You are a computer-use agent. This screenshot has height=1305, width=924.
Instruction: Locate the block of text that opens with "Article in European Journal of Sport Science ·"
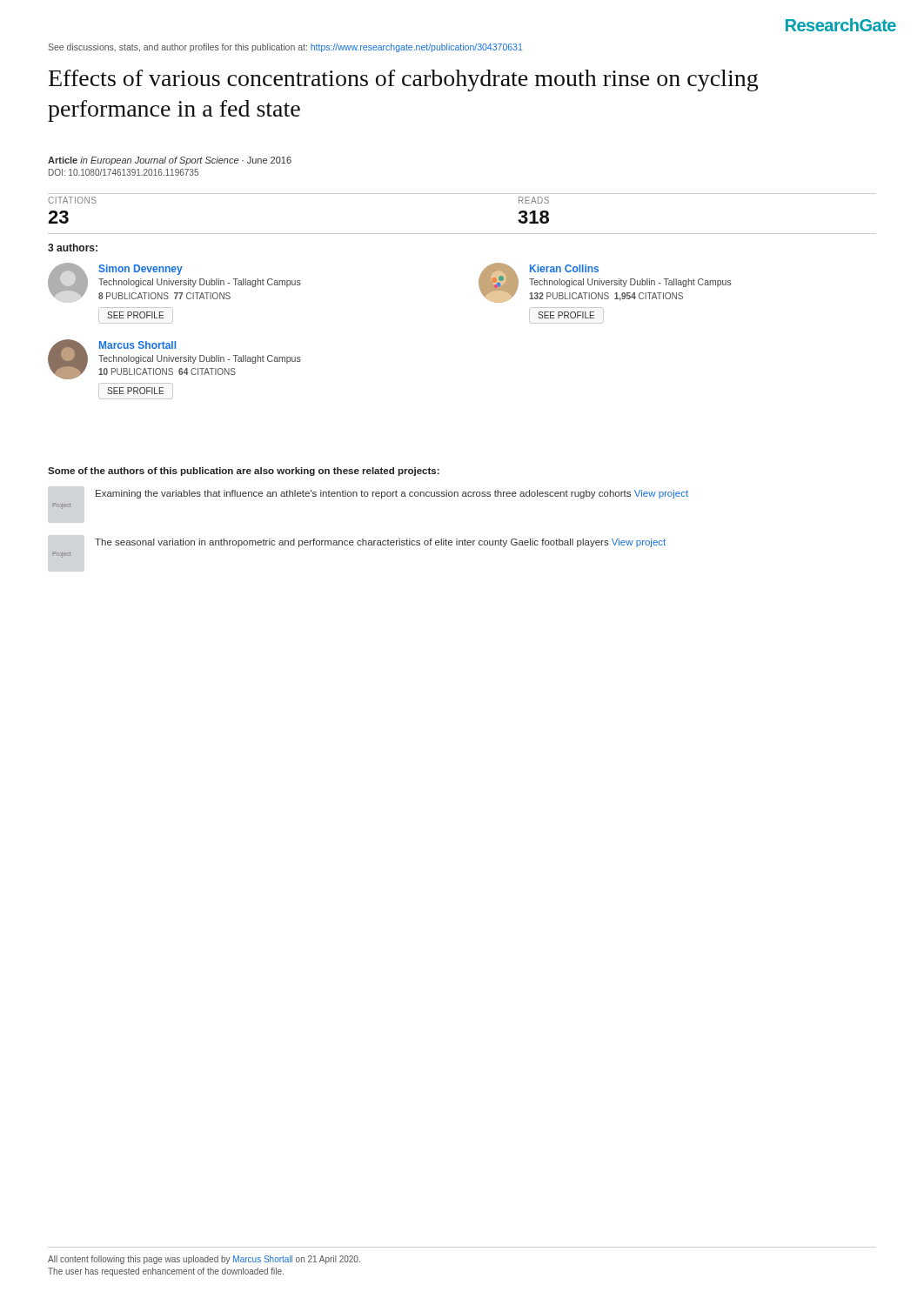(170, 166)
